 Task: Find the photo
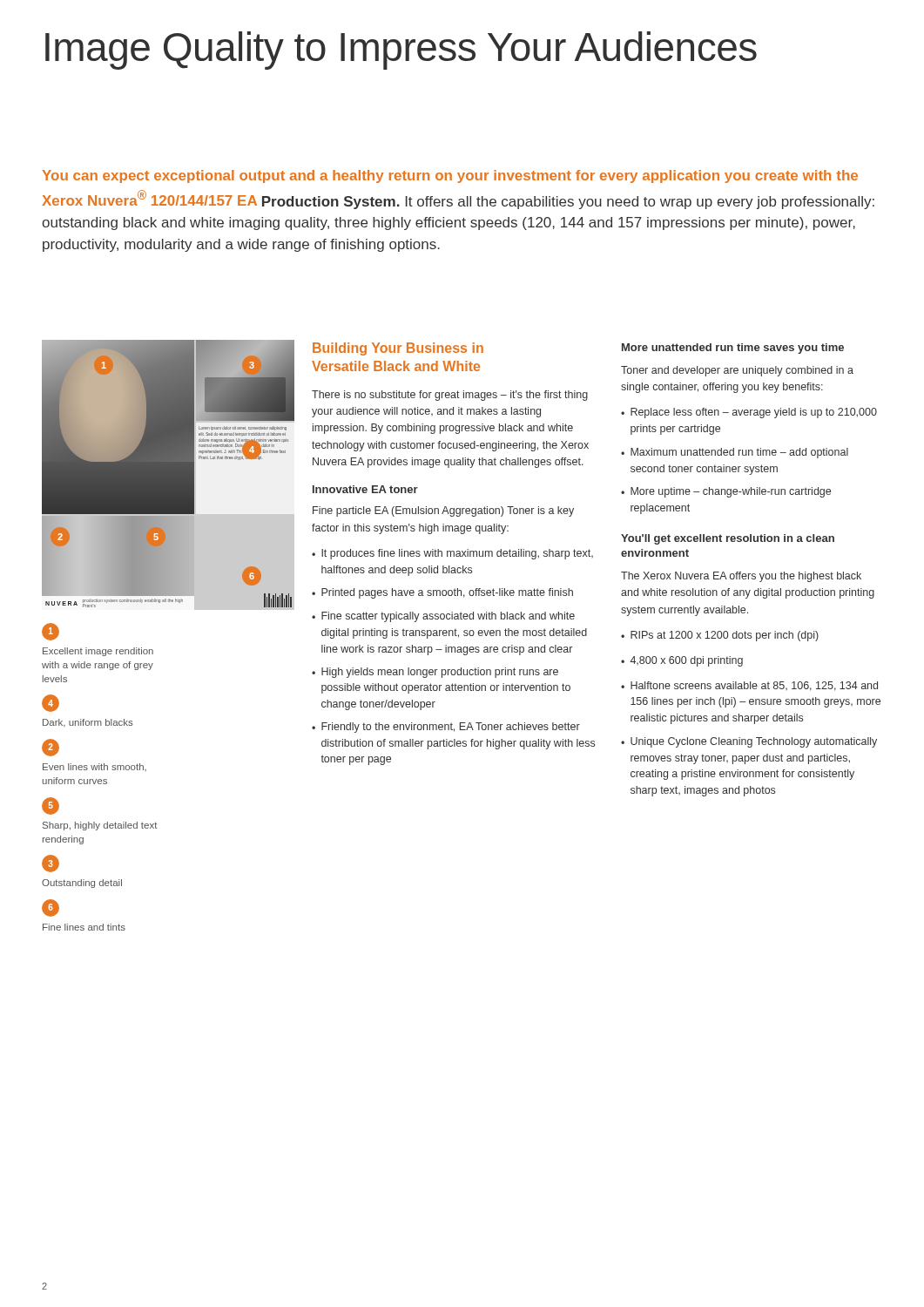coord(168,475)
